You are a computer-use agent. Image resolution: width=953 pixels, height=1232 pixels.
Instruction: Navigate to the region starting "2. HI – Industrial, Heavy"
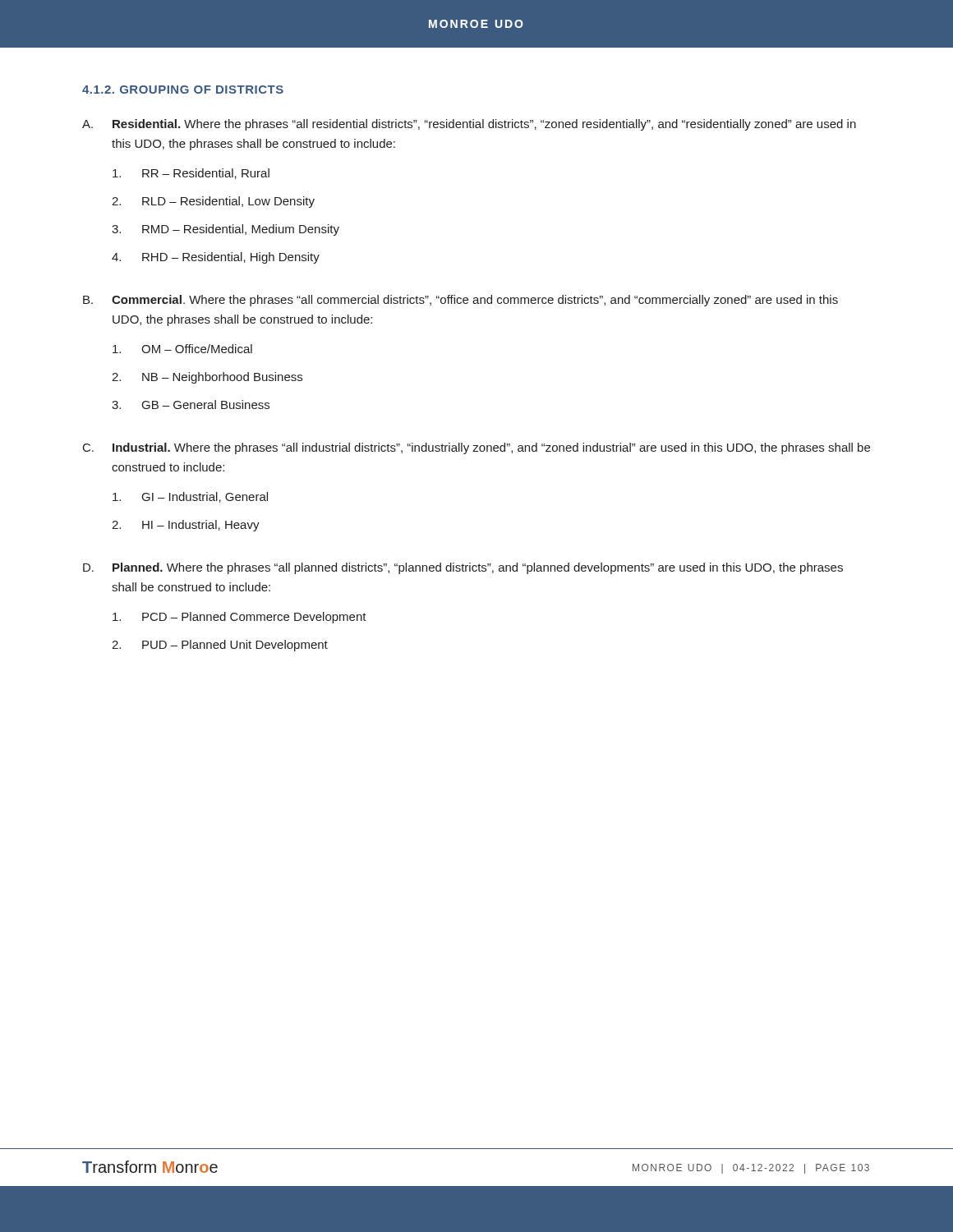tap(185, 525)
